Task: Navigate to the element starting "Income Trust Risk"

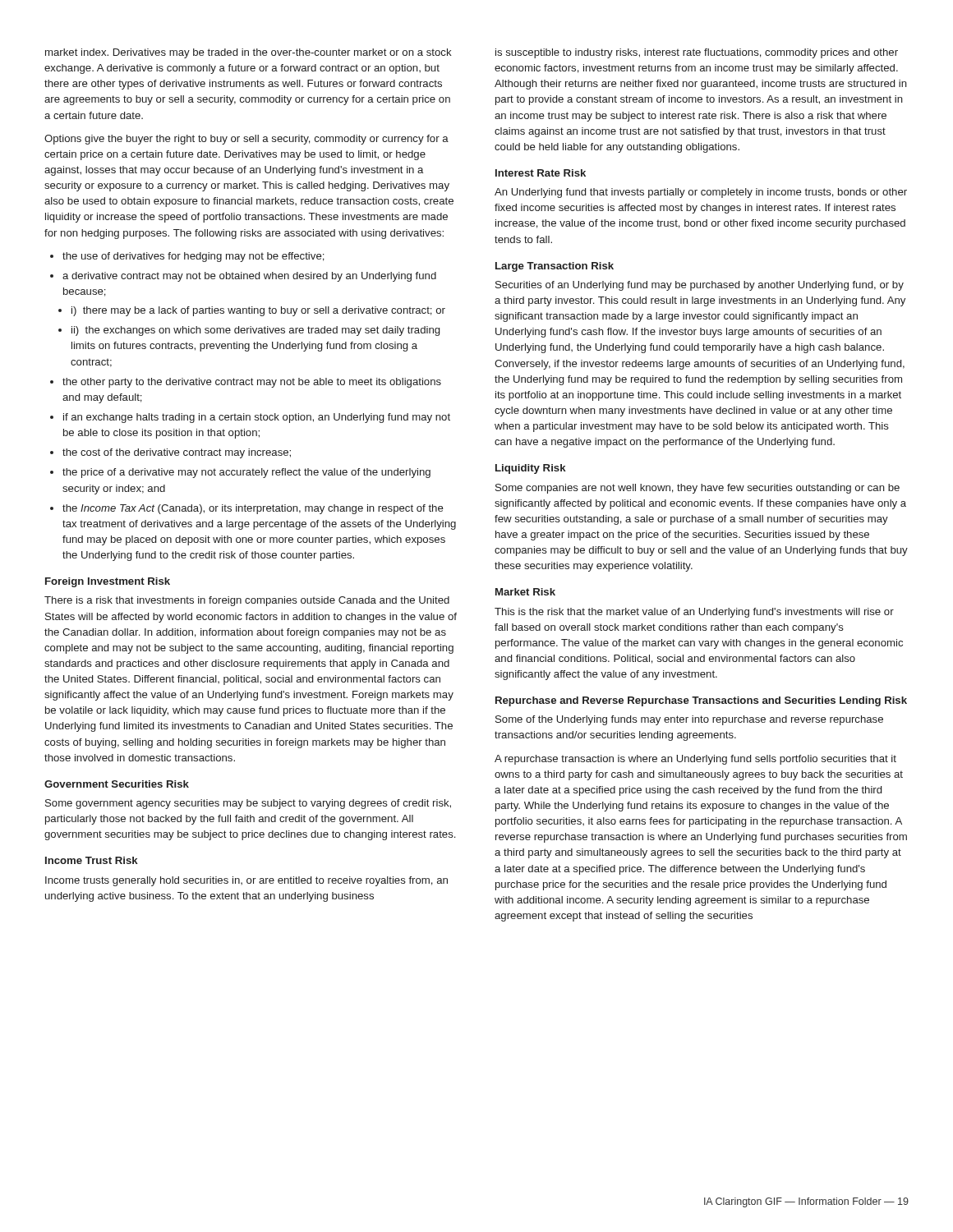Action: pos(92,860)
